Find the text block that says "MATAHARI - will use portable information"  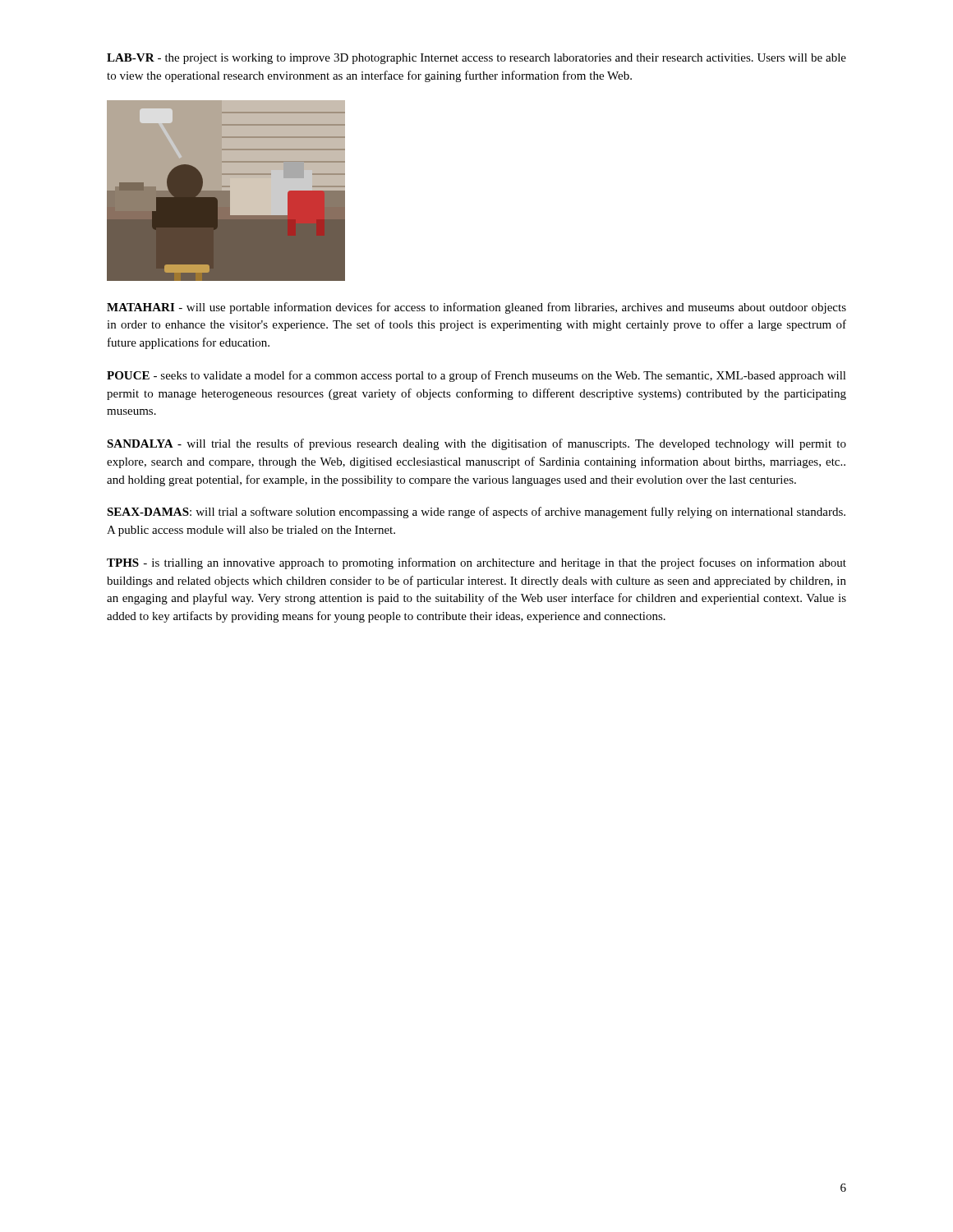(x=476, y=325)
